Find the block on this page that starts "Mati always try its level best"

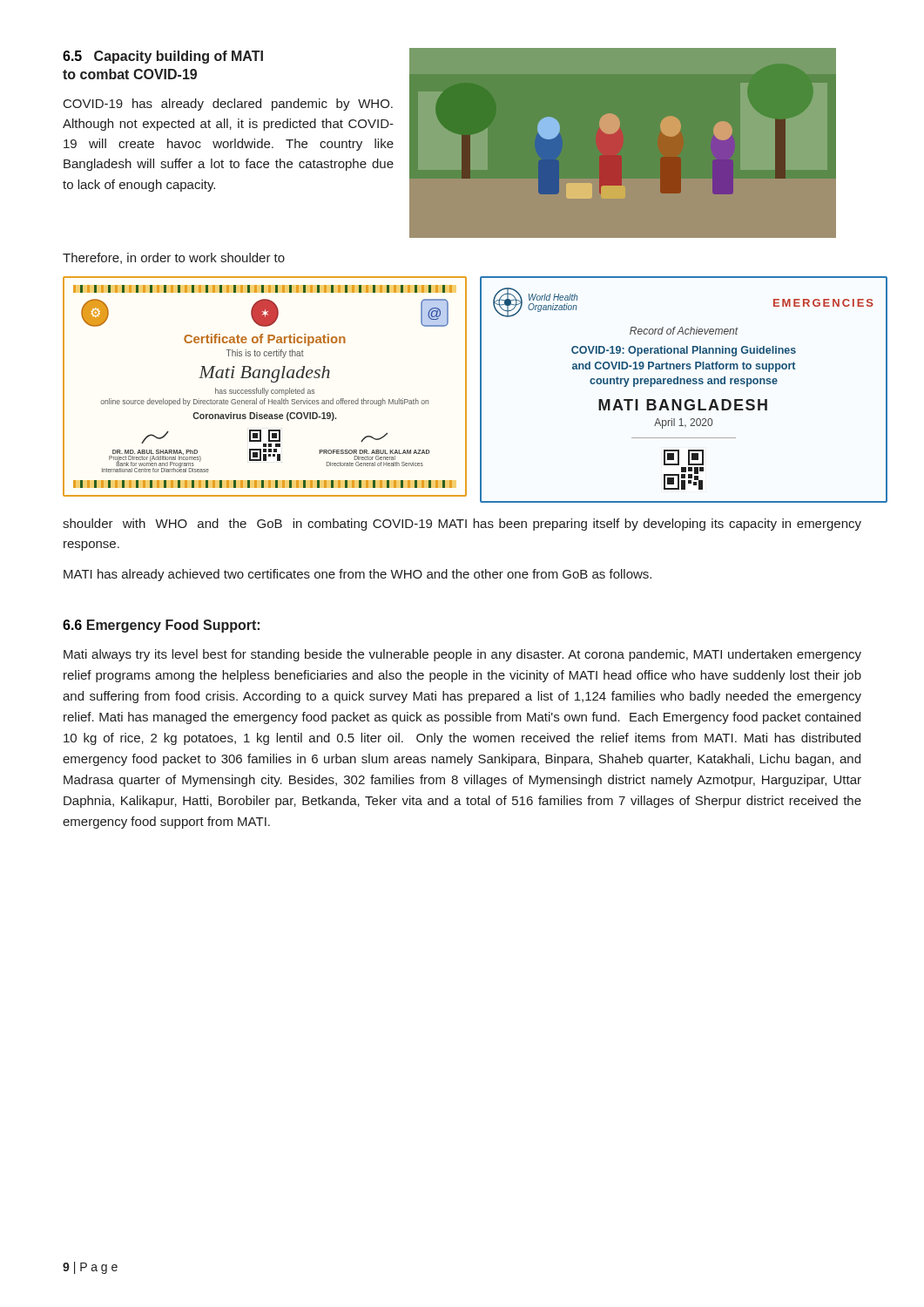point(462,737)
